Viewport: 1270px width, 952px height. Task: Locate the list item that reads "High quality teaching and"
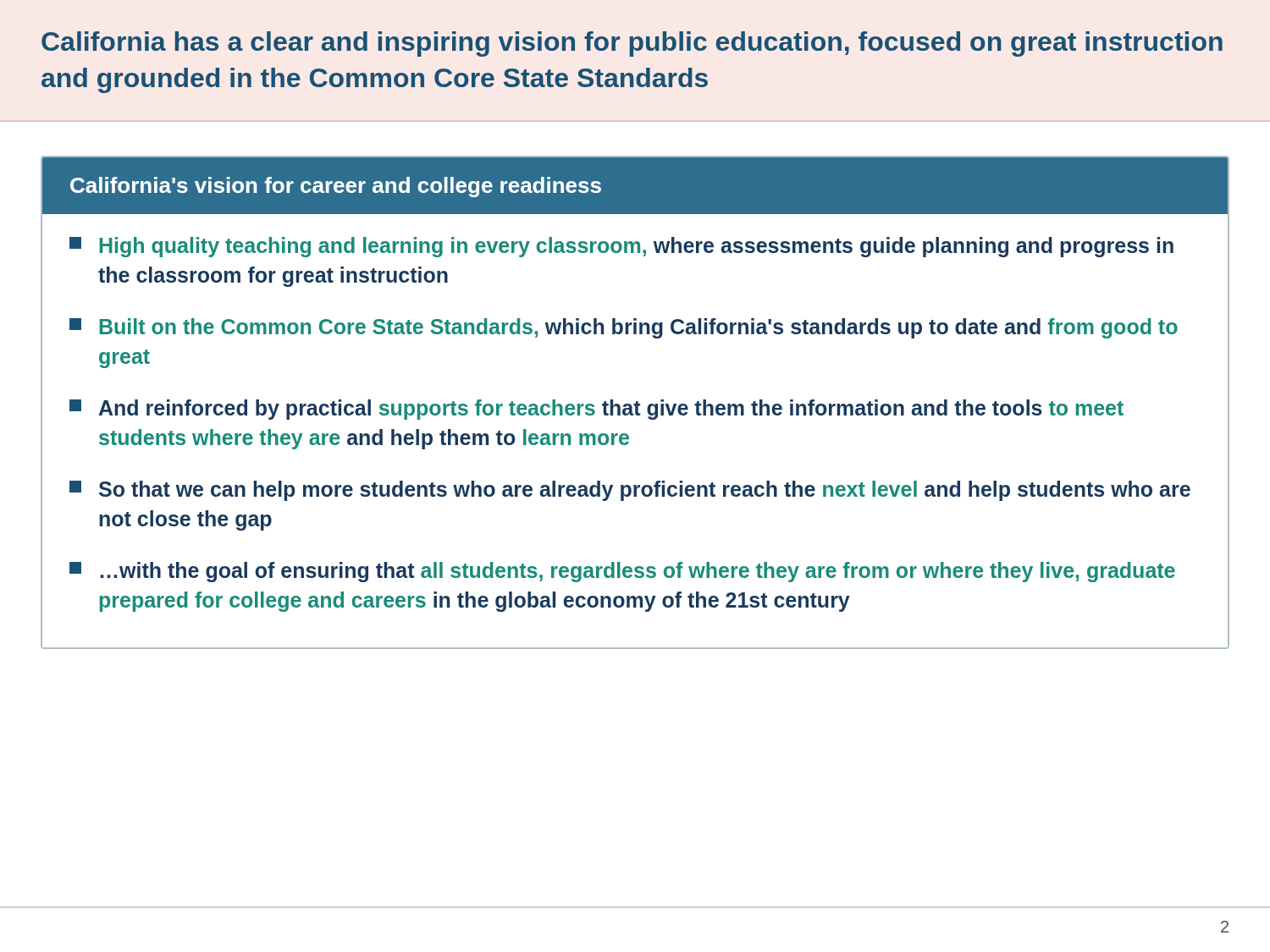pos(635,261)
